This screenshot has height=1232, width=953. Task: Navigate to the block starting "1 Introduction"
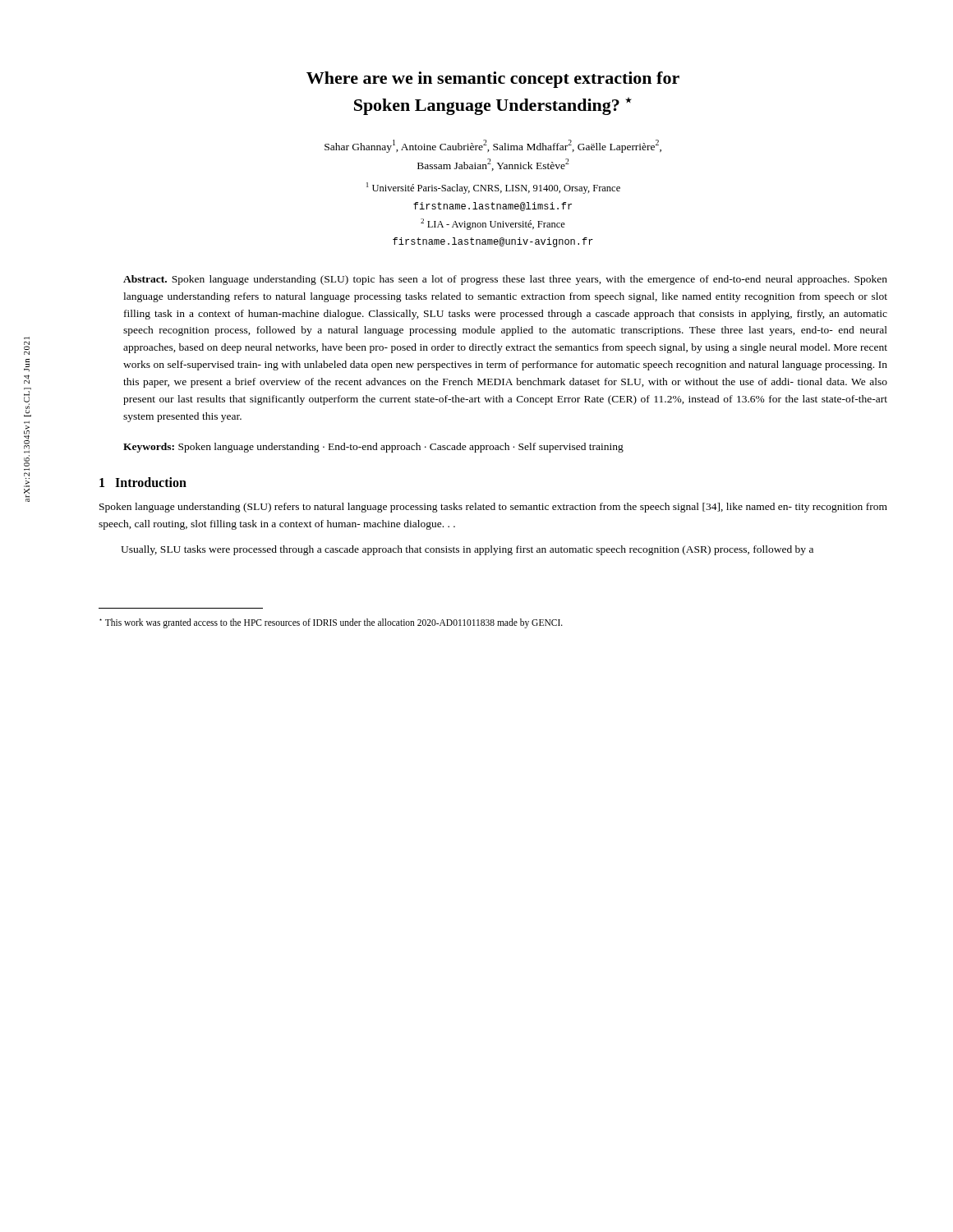(142, 482)
